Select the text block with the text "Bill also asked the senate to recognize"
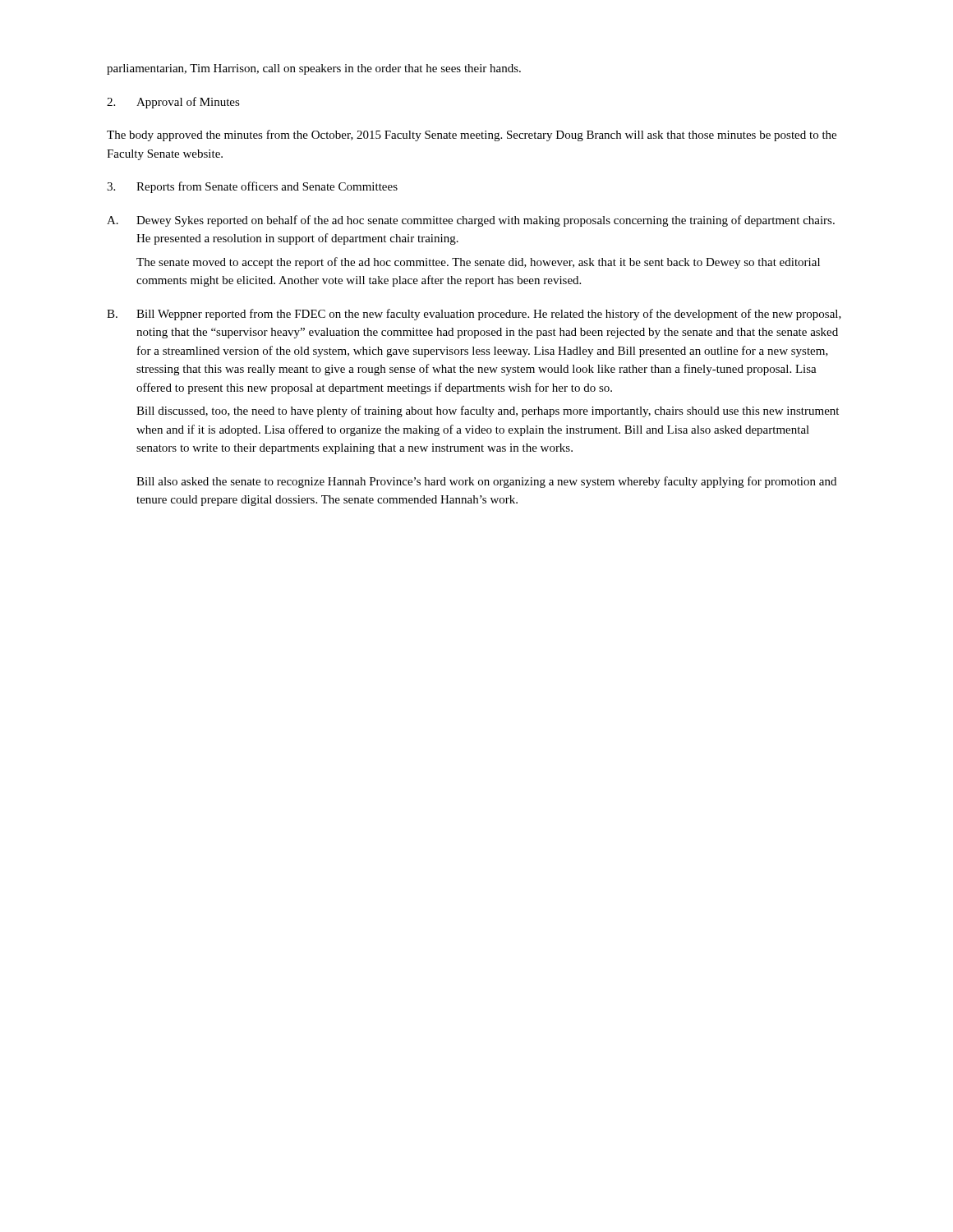This screenshot has height=1232, width=953. 487,490
